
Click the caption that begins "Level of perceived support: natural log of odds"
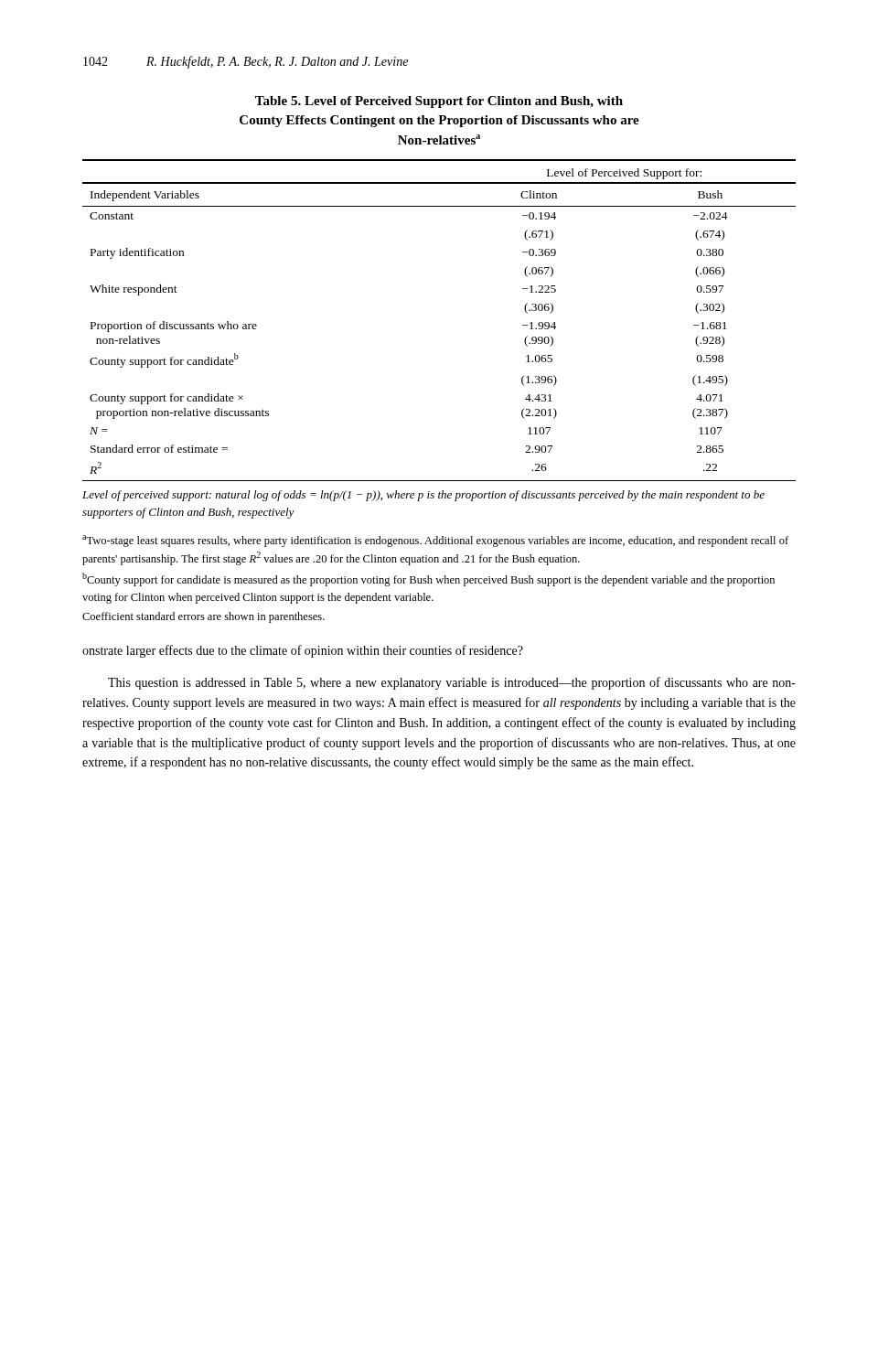click(x=423, y=503)
